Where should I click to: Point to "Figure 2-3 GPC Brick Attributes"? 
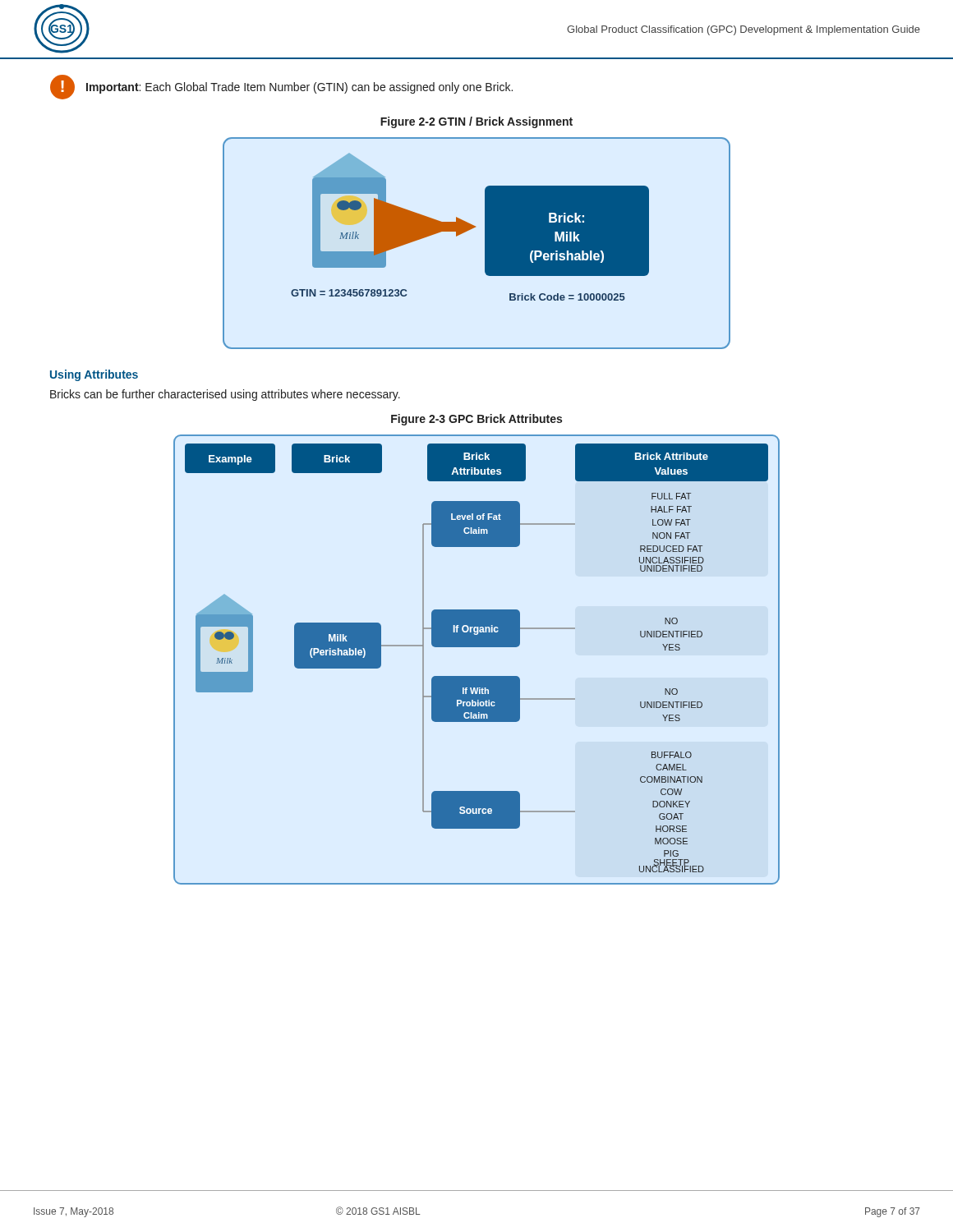pyautogui.click(x=476, y=419)
